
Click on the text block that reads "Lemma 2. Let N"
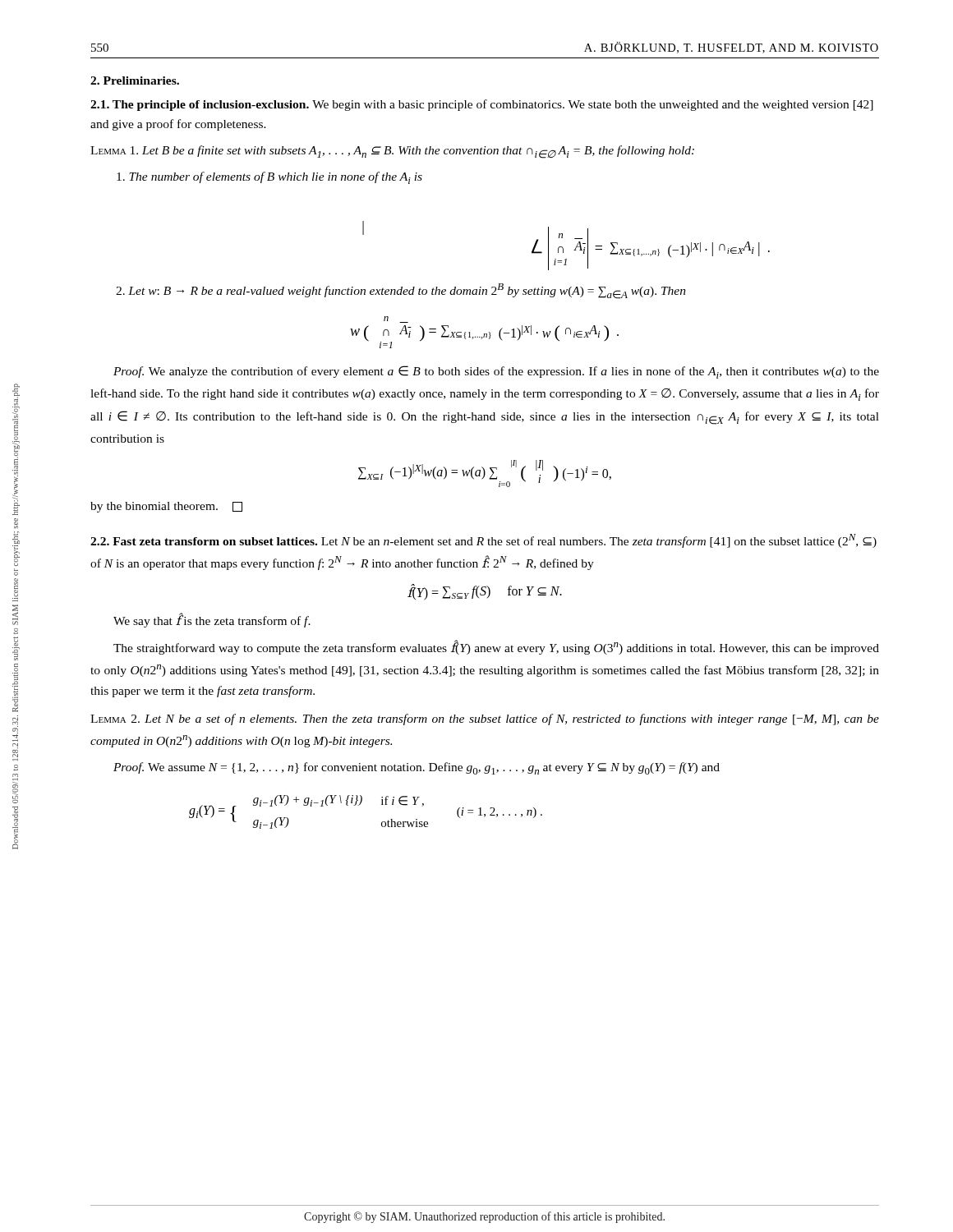point(485,729)
